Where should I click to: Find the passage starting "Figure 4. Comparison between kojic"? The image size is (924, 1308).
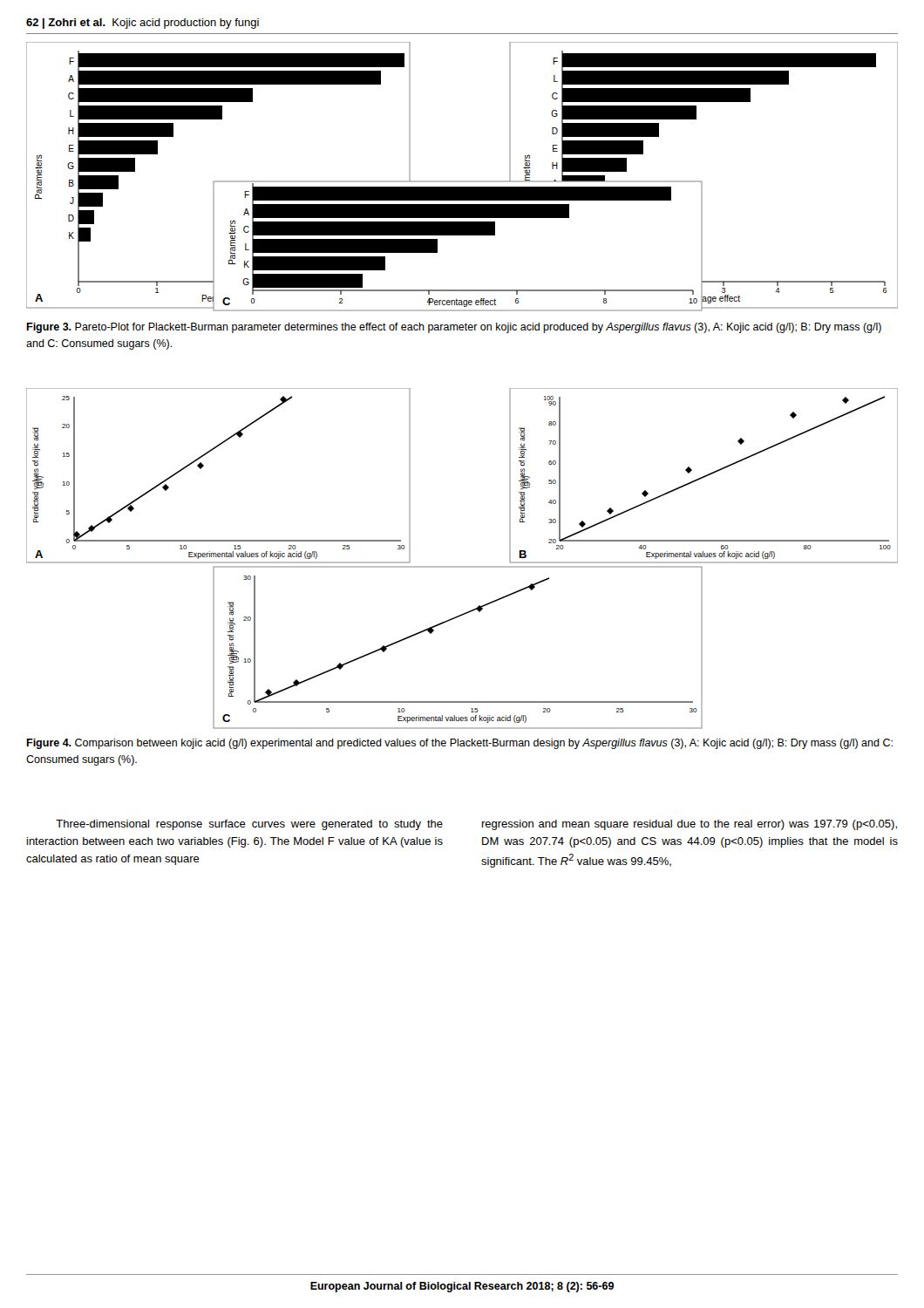point(460,751)
